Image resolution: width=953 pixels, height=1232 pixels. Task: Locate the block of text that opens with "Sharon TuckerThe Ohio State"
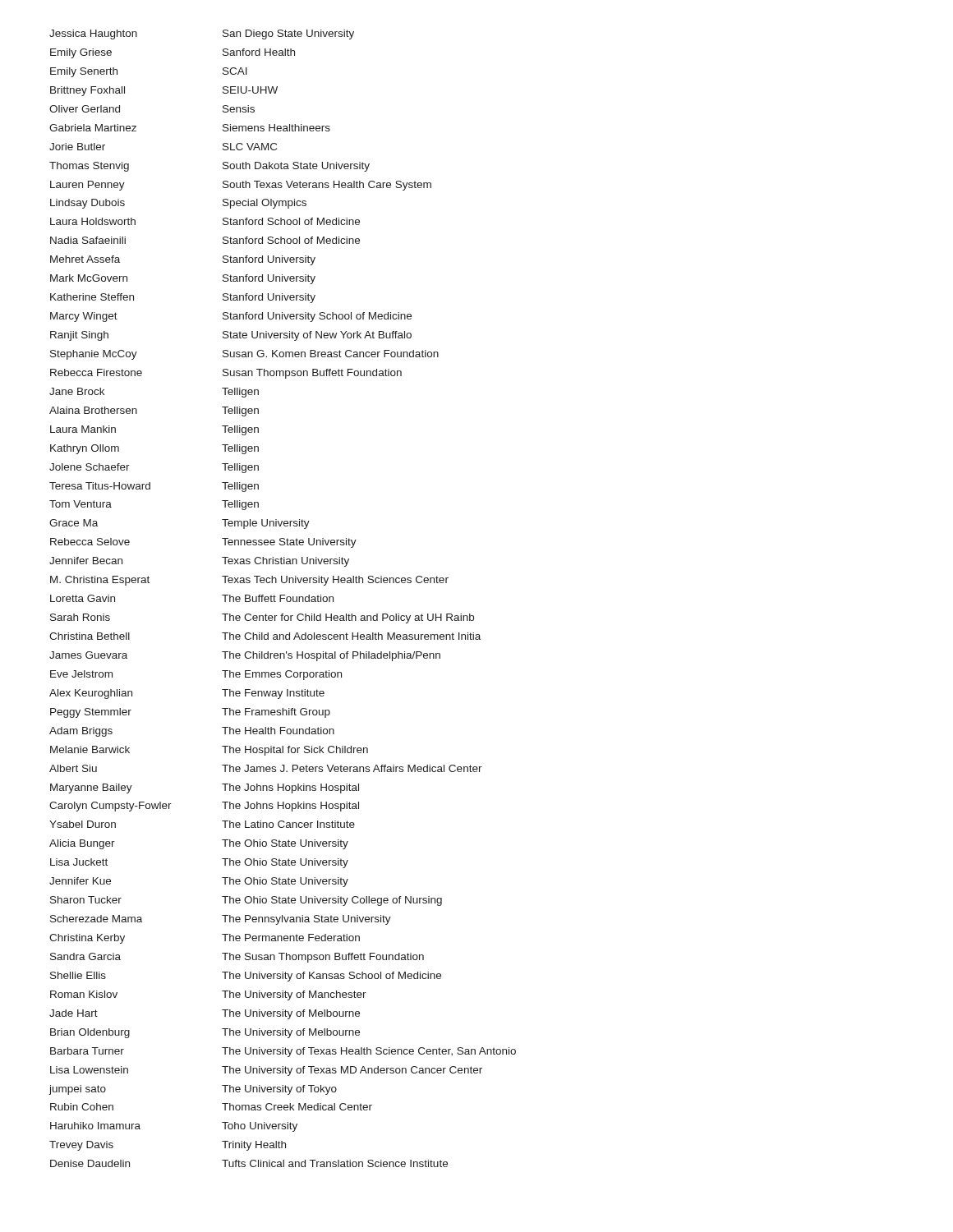point(246,901)
